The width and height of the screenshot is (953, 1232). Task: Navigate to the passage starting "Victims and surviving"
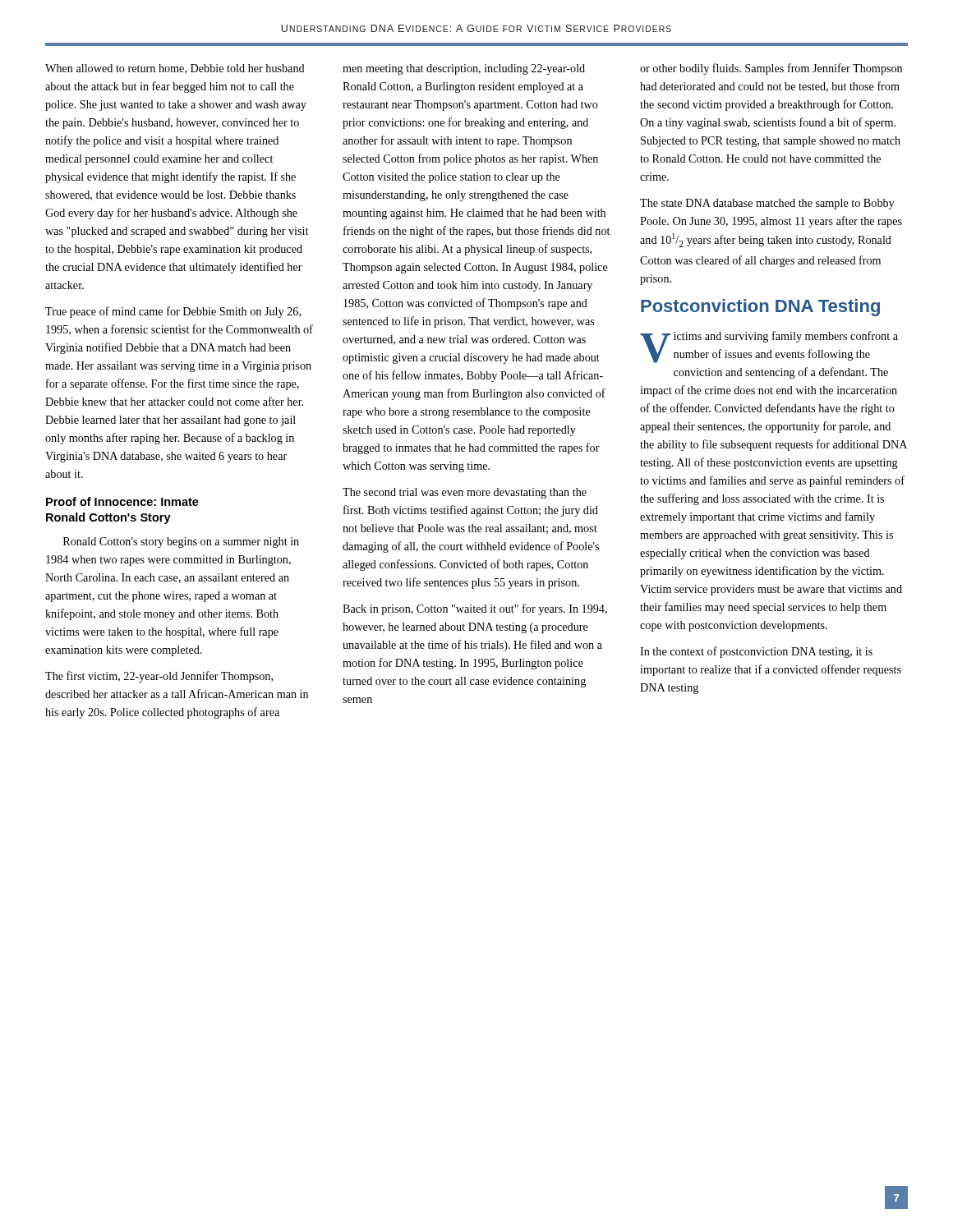774,481
